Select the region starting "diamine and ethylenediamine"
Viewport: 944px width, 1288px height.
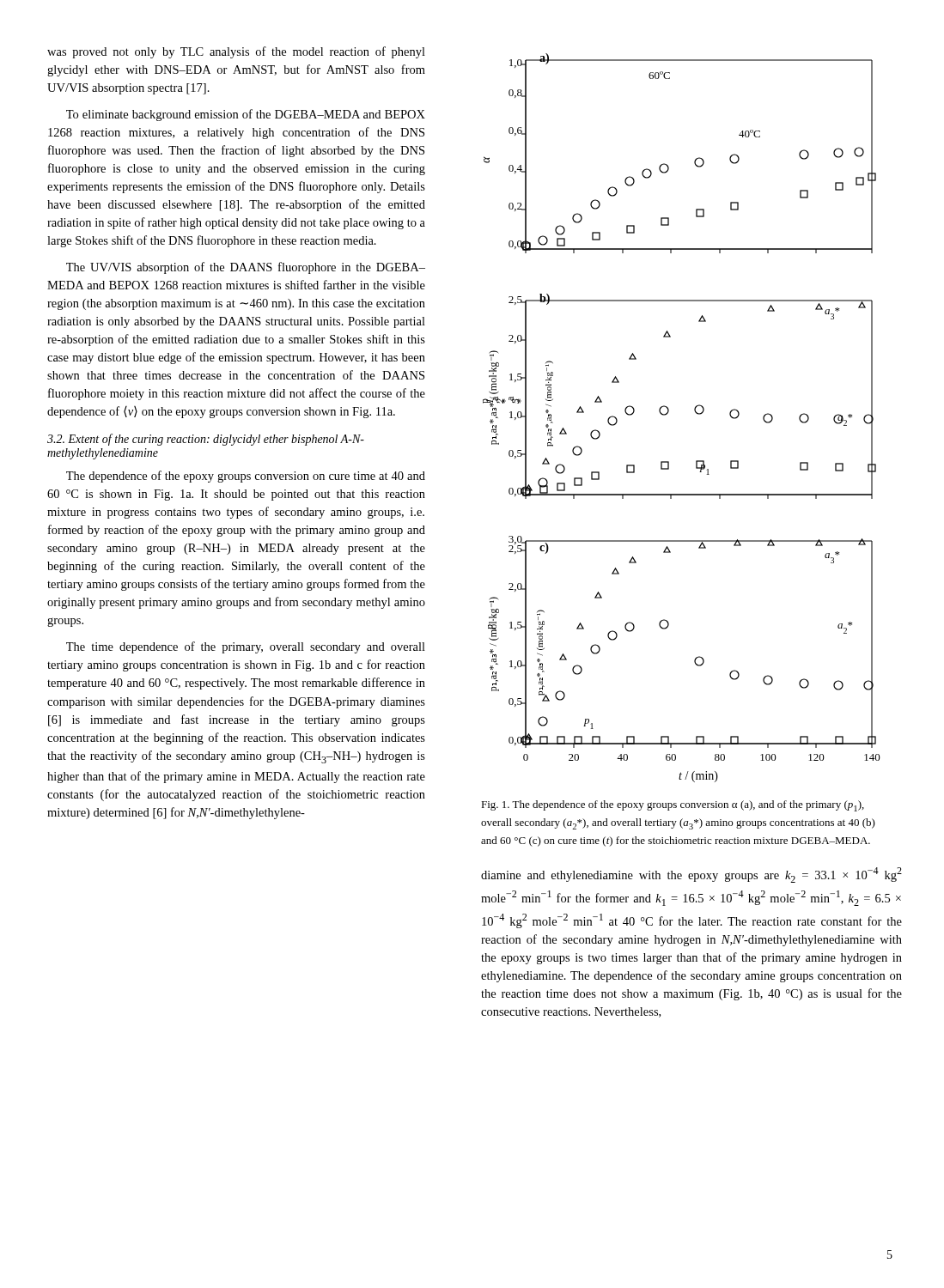click(691, 942)
